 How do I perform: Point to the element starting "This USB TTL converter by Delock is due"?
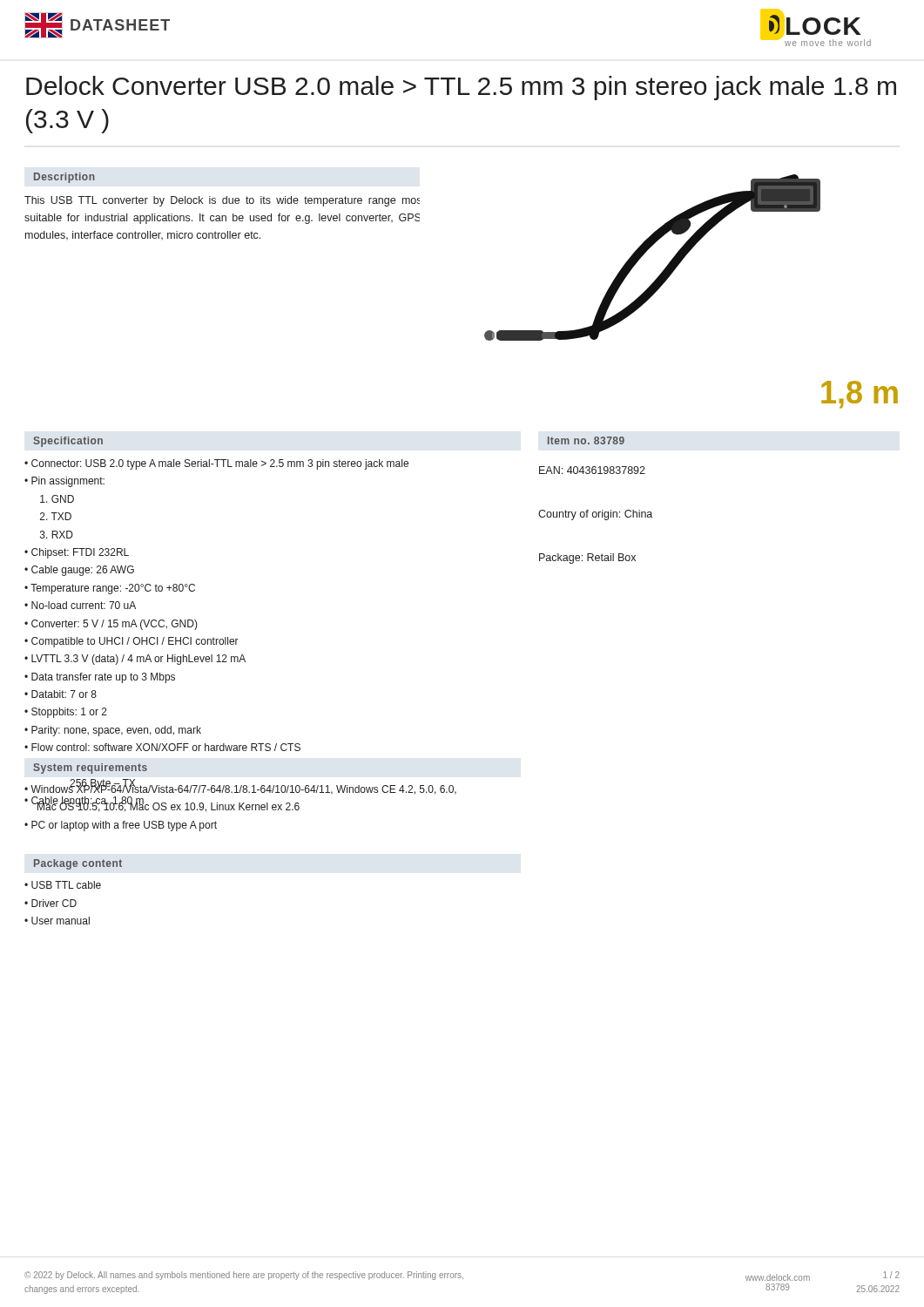point(225,218)
